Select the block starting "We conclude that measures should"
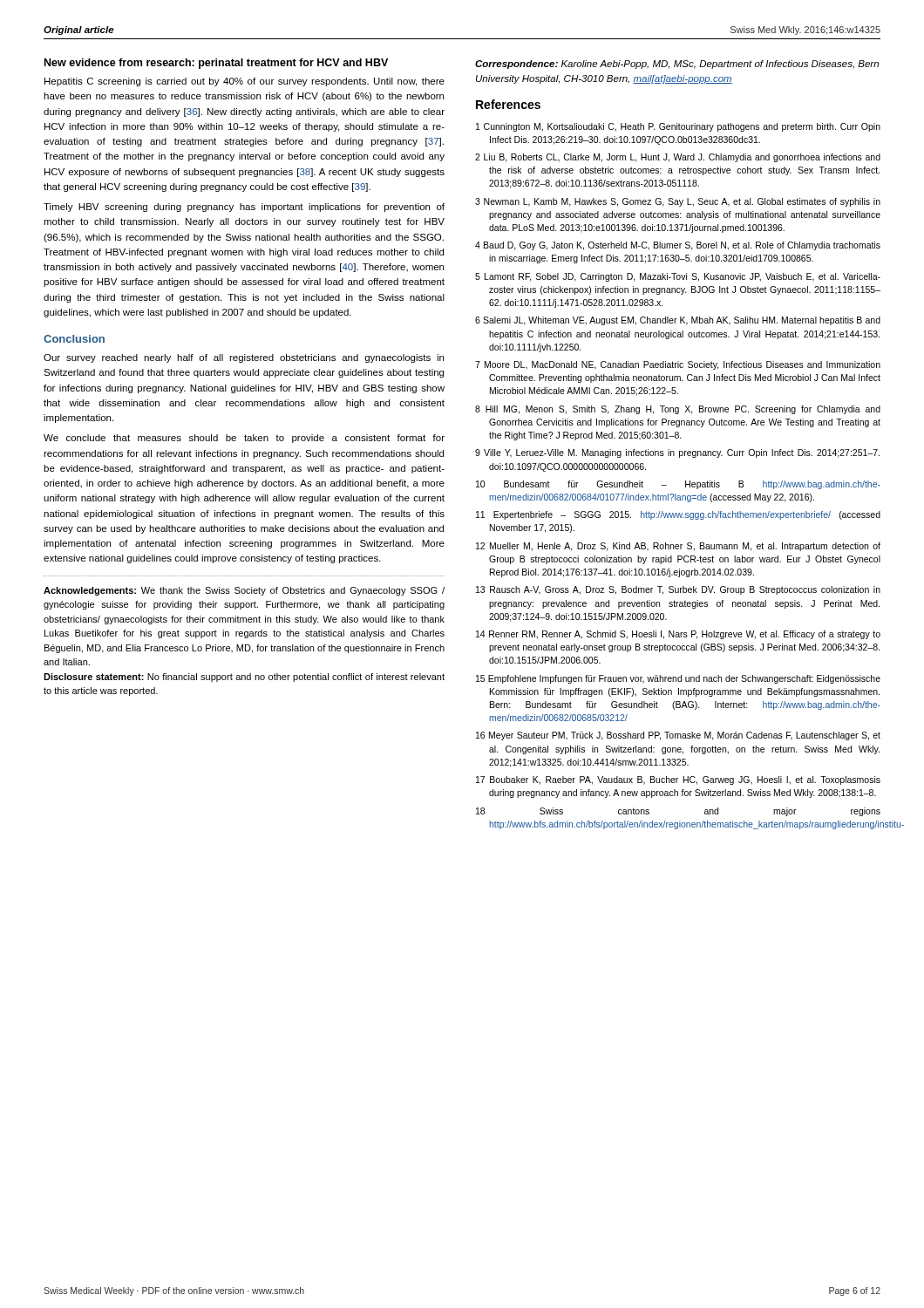 pyautogui.click(x=244, y=498)
